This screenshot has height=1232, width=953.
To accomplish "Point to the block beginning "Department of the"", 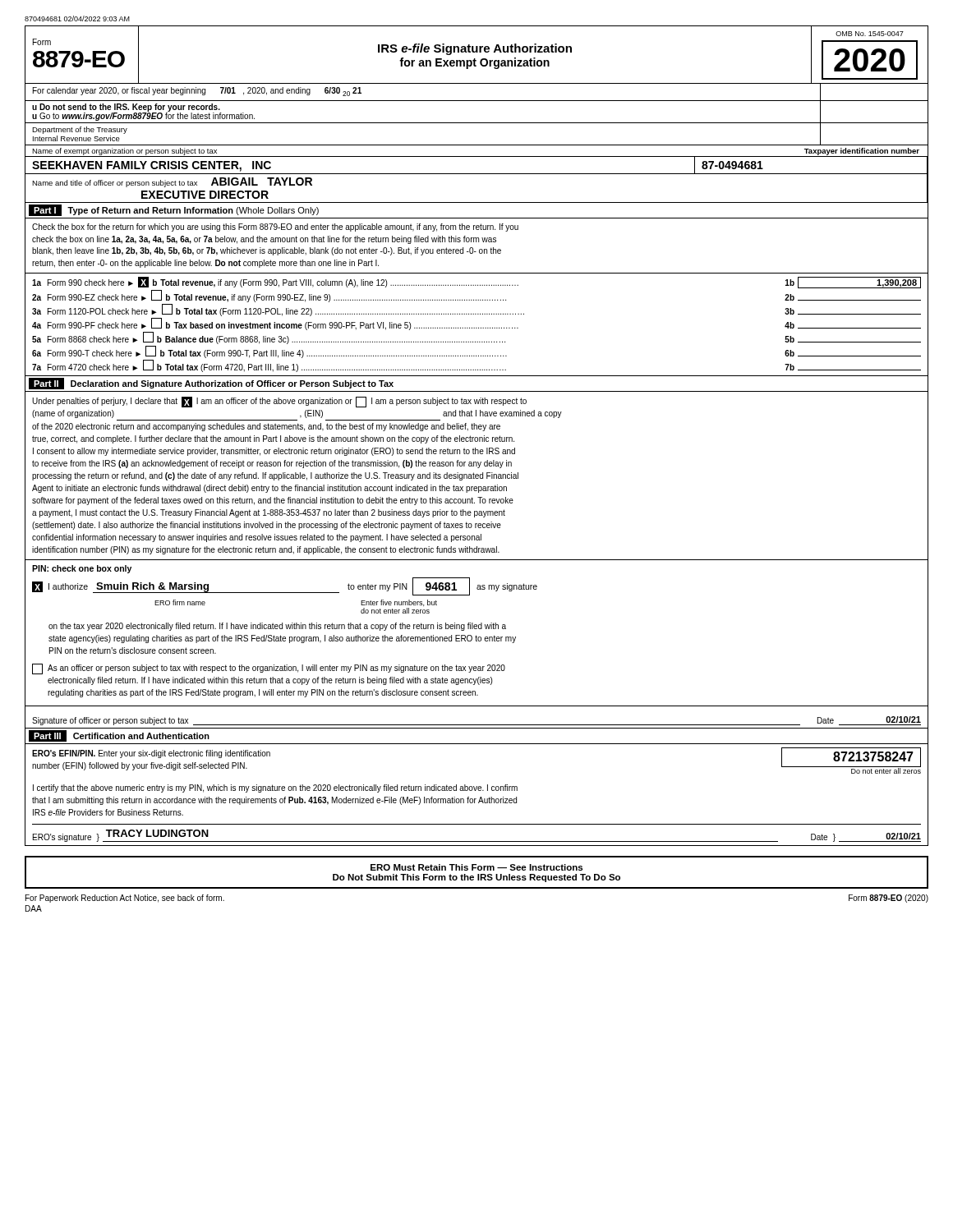I will (80, 134).
